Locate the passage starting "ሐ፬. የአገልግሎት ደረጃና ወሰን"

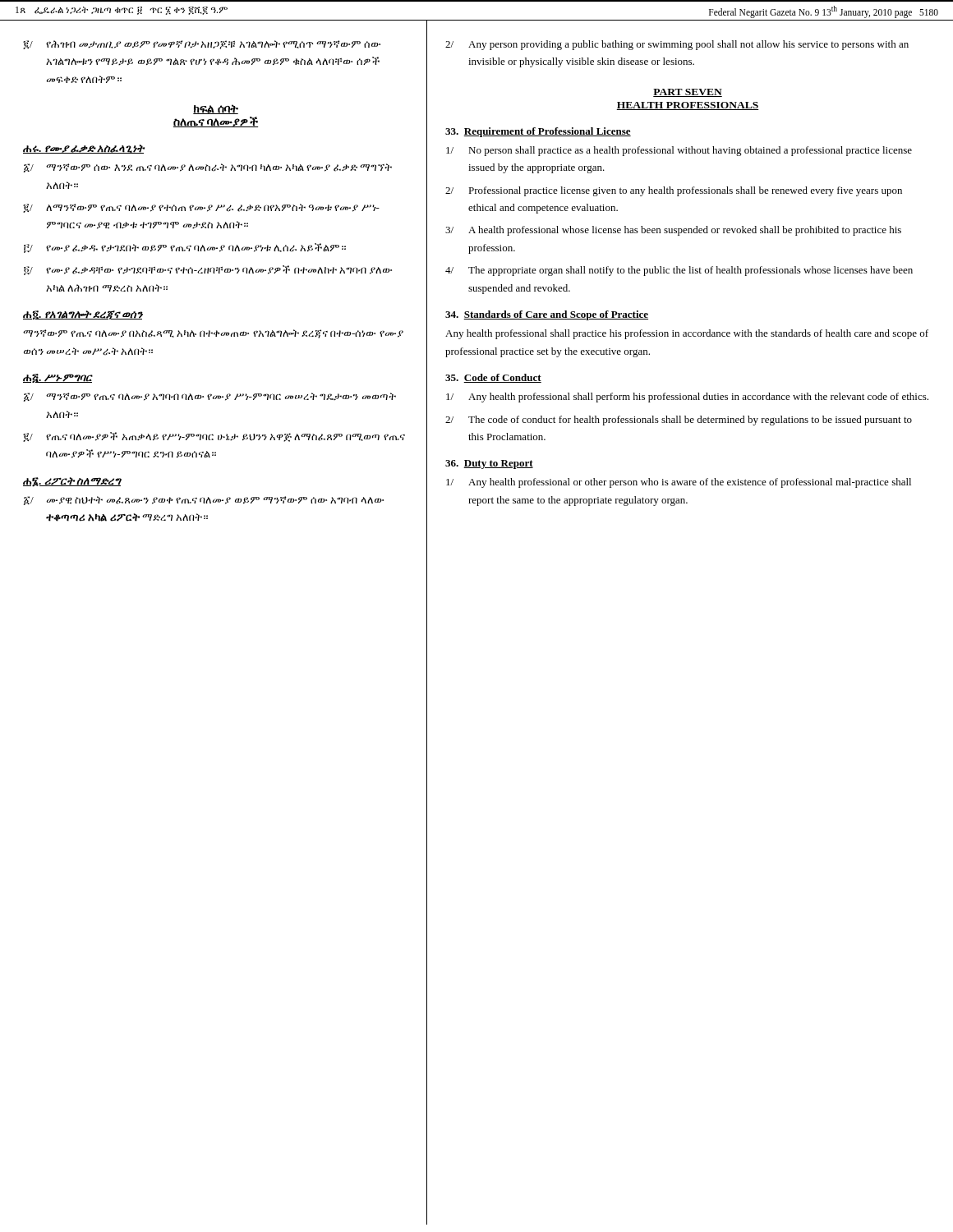tap(83, 314)
